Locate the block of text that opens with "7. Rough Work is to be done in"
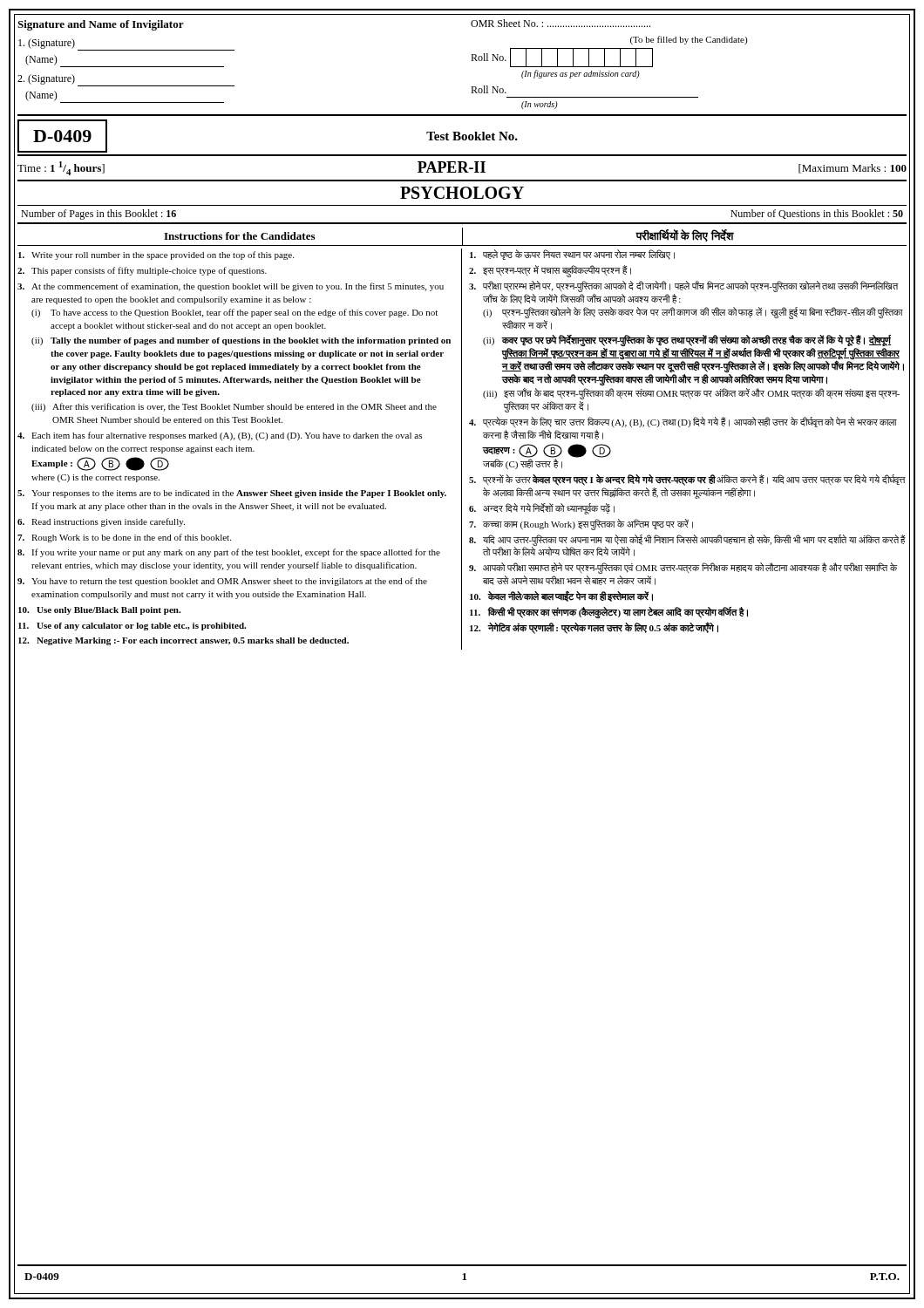The width and height of the screenshot is (924, 1308). click(125, 537)
